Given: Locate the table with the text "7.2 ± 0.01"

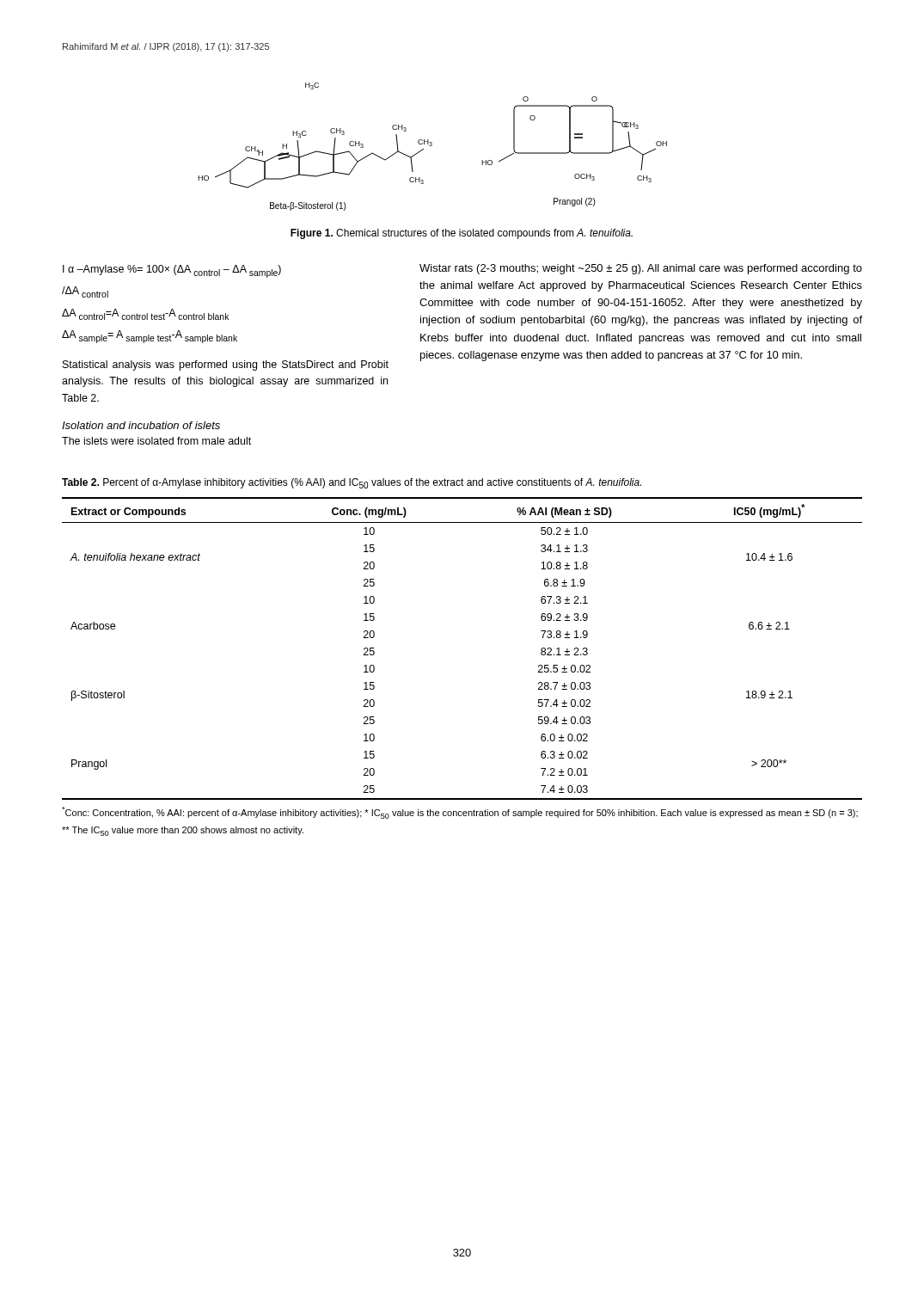Looking at the screenshot, I should 462,657.
